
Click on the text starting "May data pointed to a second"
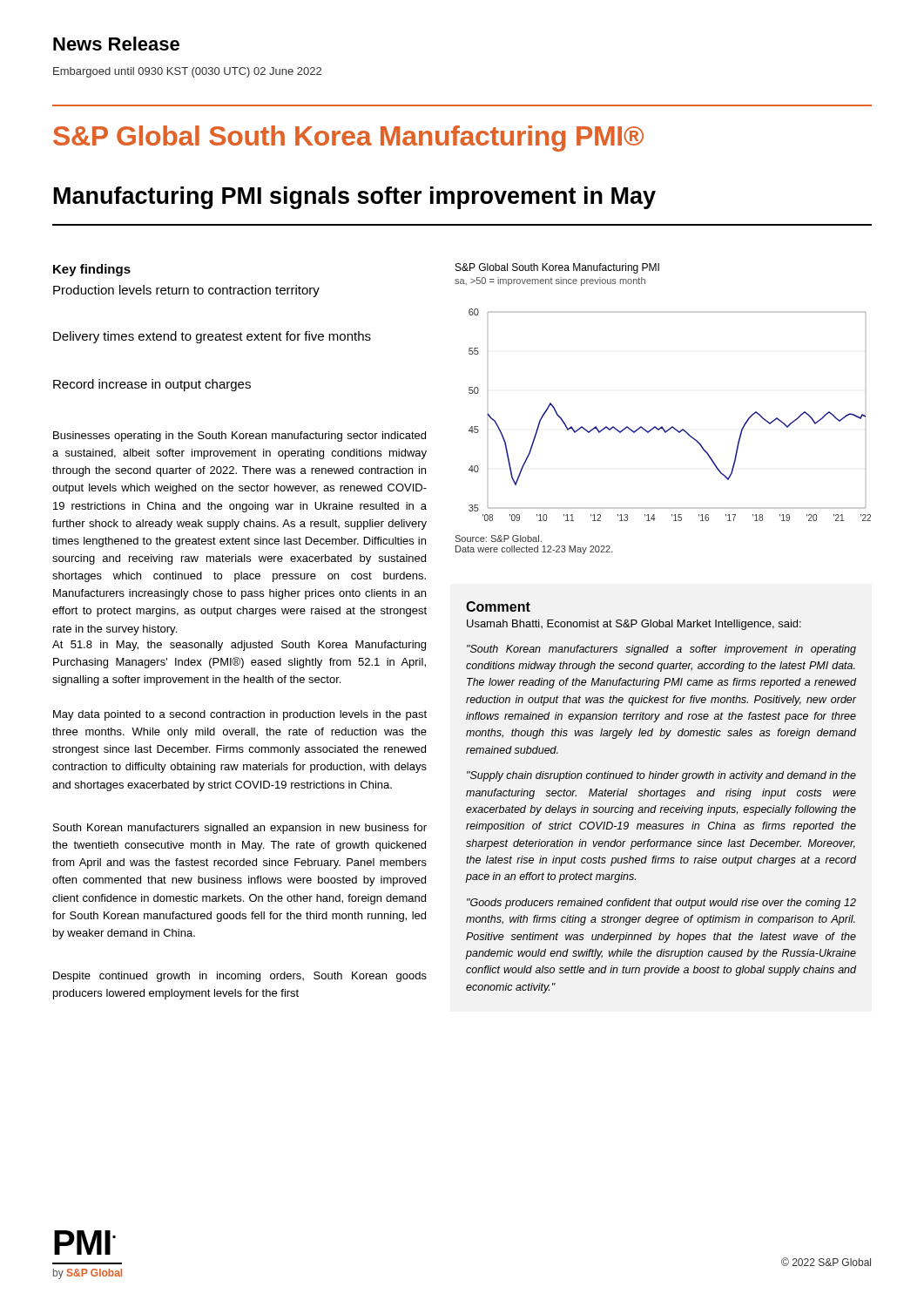(240, 749)
